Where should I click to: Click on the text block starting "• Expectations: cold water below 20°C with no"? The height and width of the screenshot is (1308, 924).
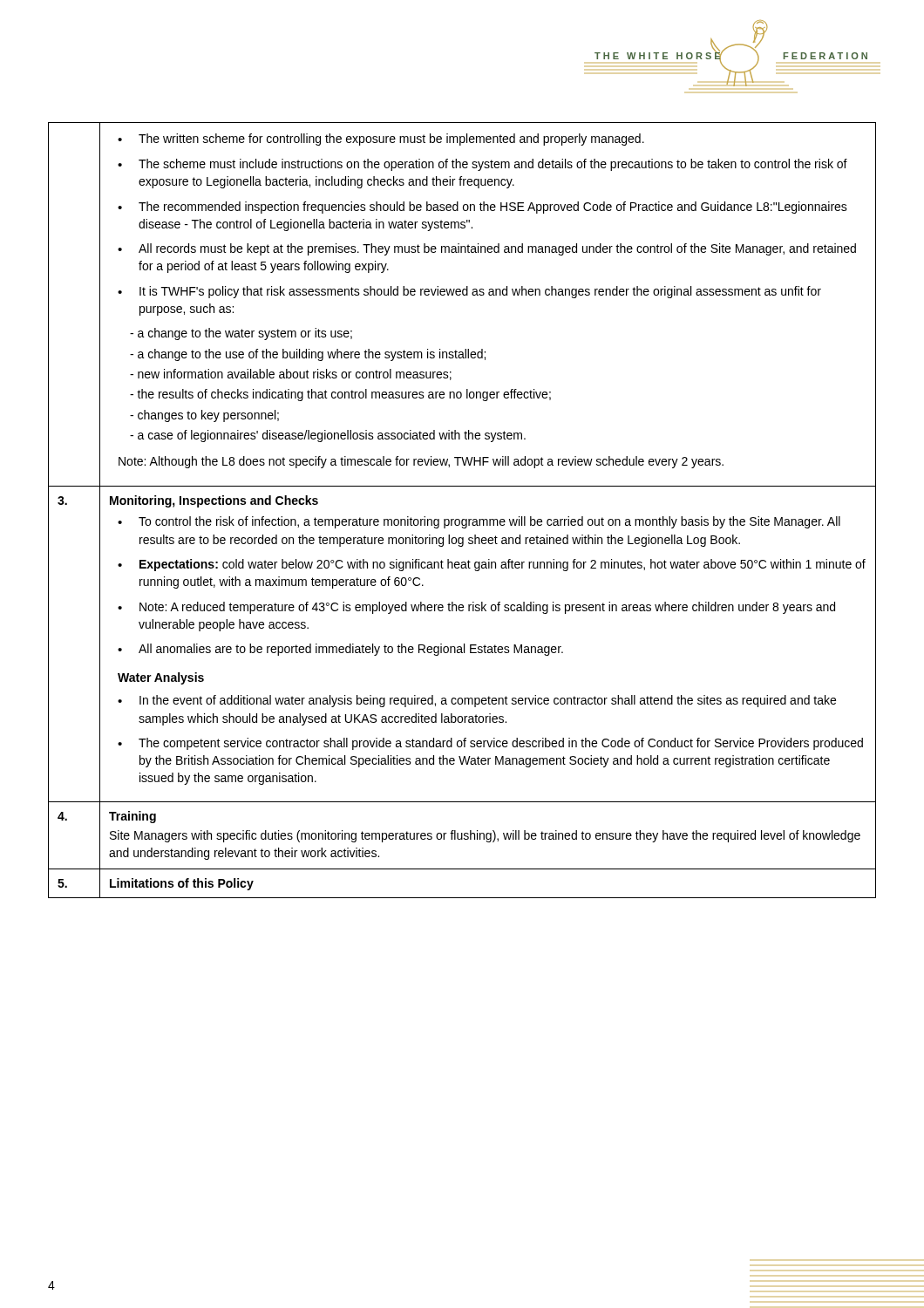492,573
